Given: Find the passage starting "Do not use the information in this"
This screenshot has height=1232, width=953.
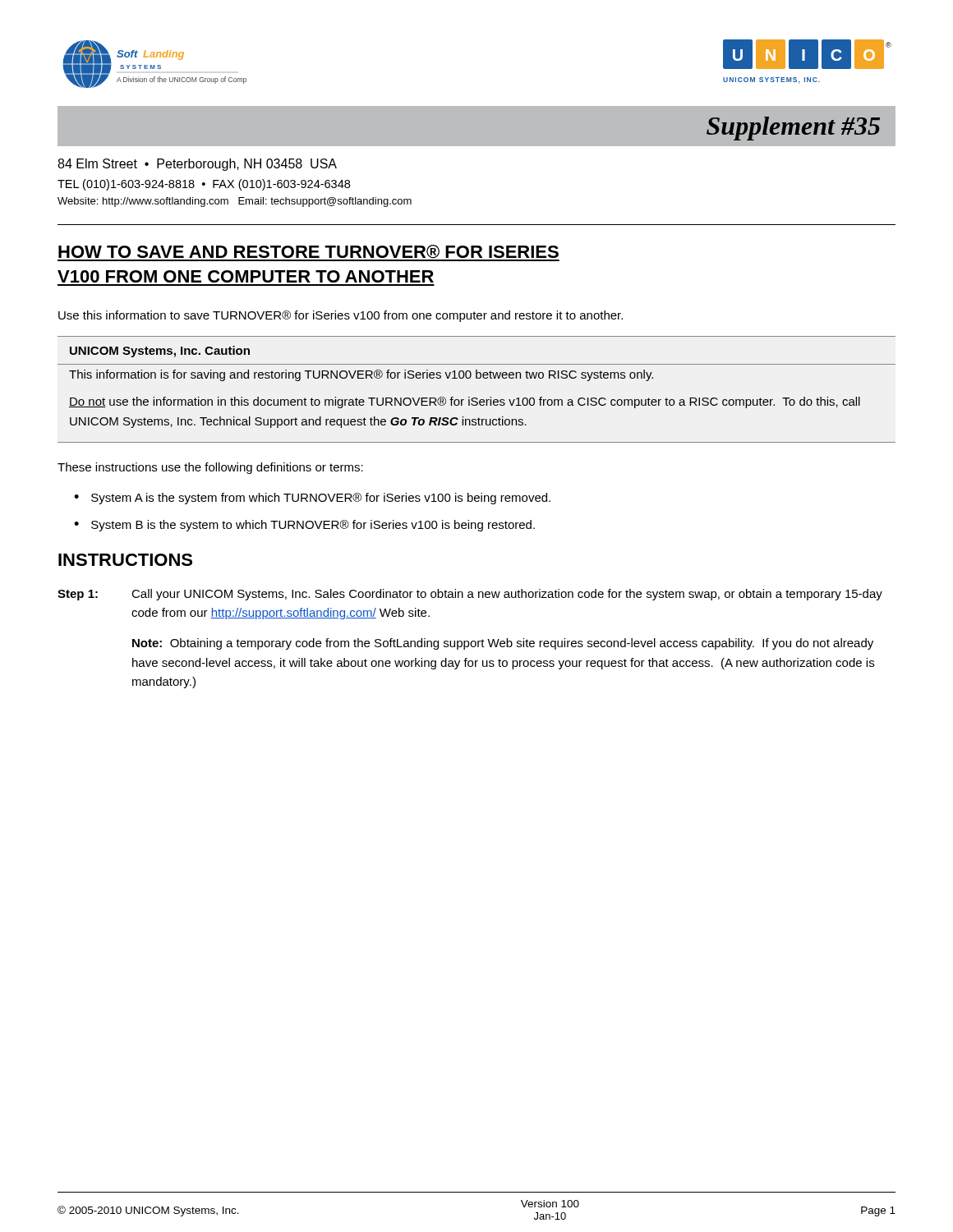Looking at the screenshot, I should tap(465, 411).
